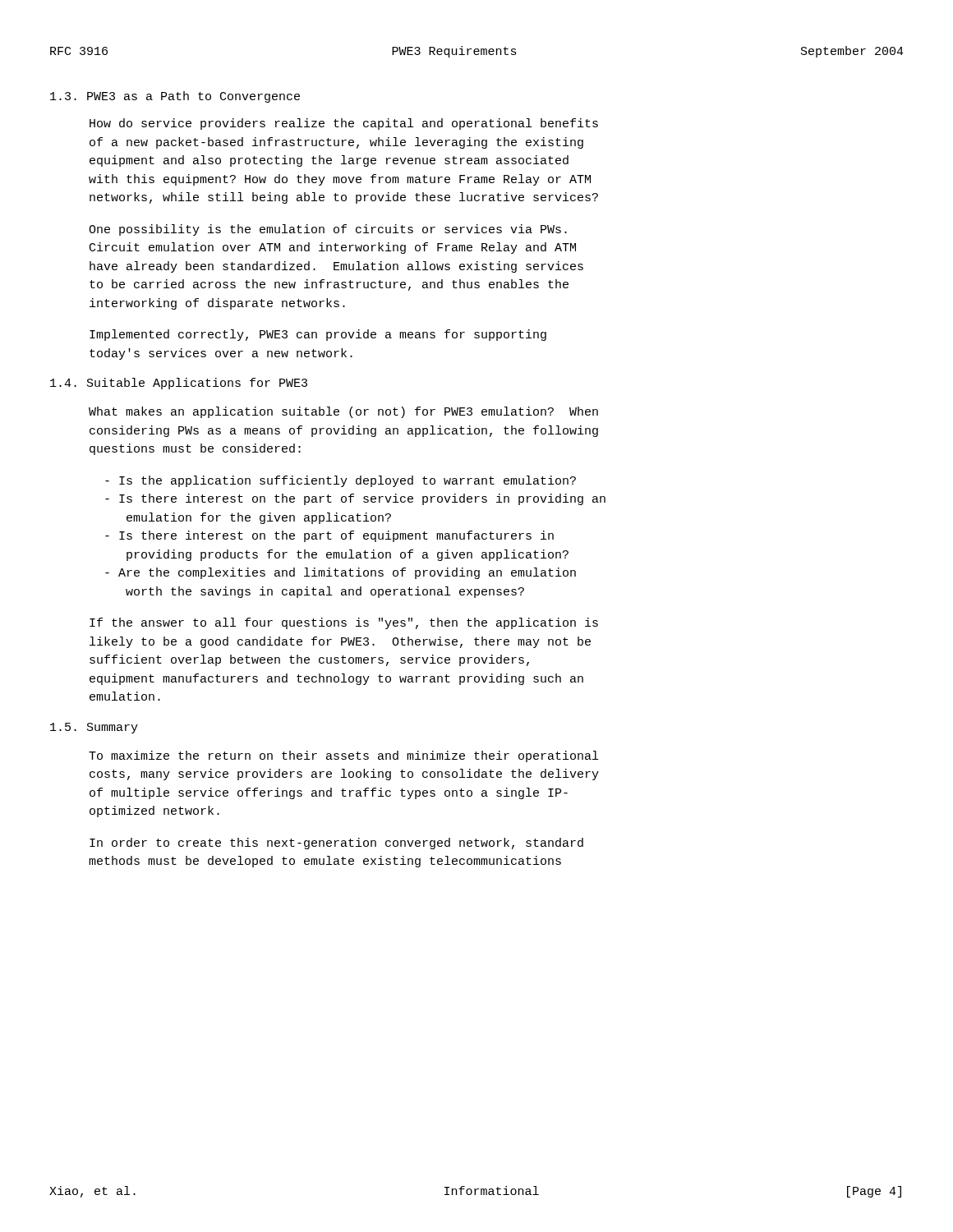Locate the text "1.5. Summary"
953x1232 pixels.
[94, 728]
